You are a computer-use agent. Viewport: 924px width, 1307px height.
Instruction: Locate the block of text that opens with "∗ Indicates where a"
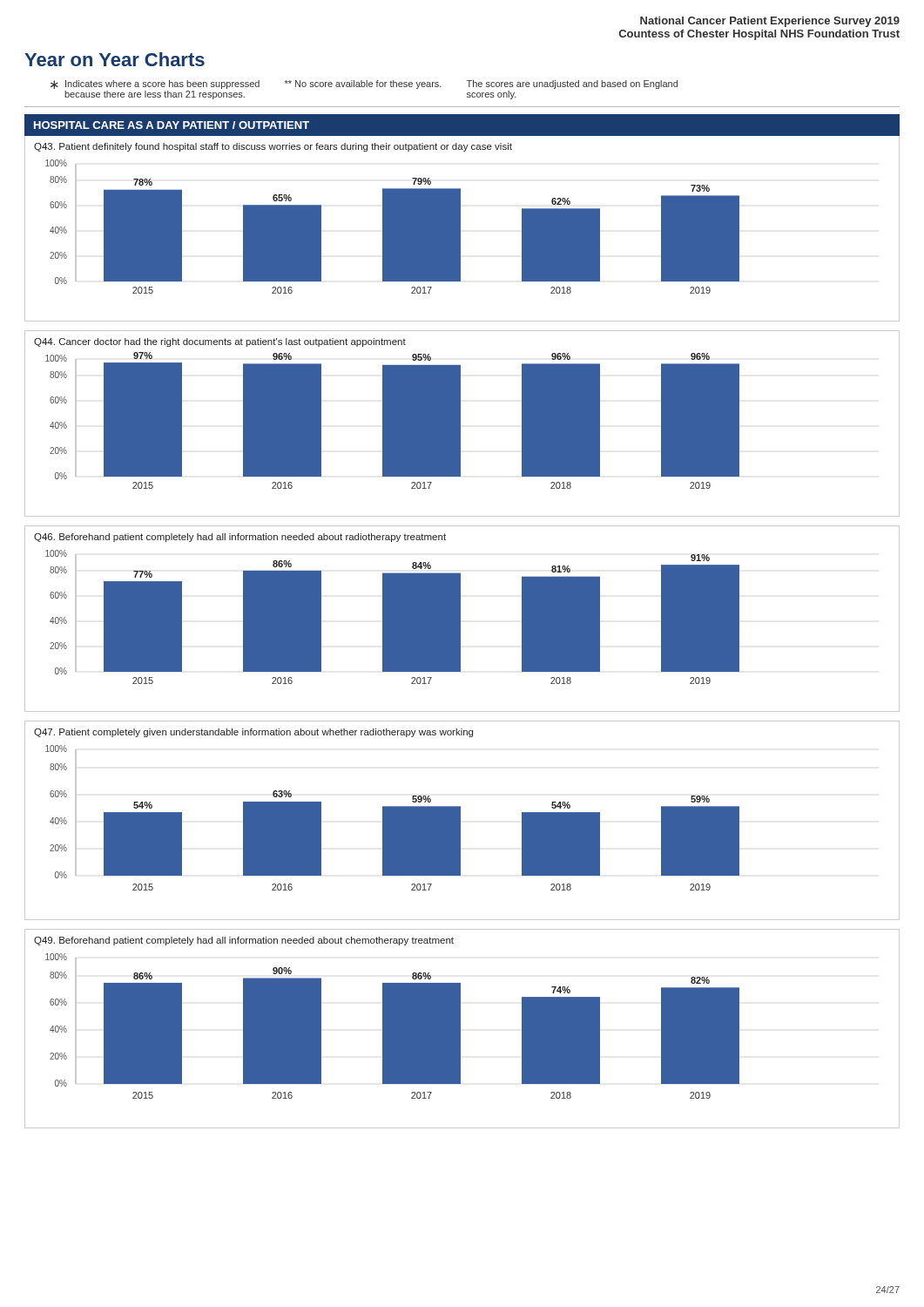tap(364, 88)
